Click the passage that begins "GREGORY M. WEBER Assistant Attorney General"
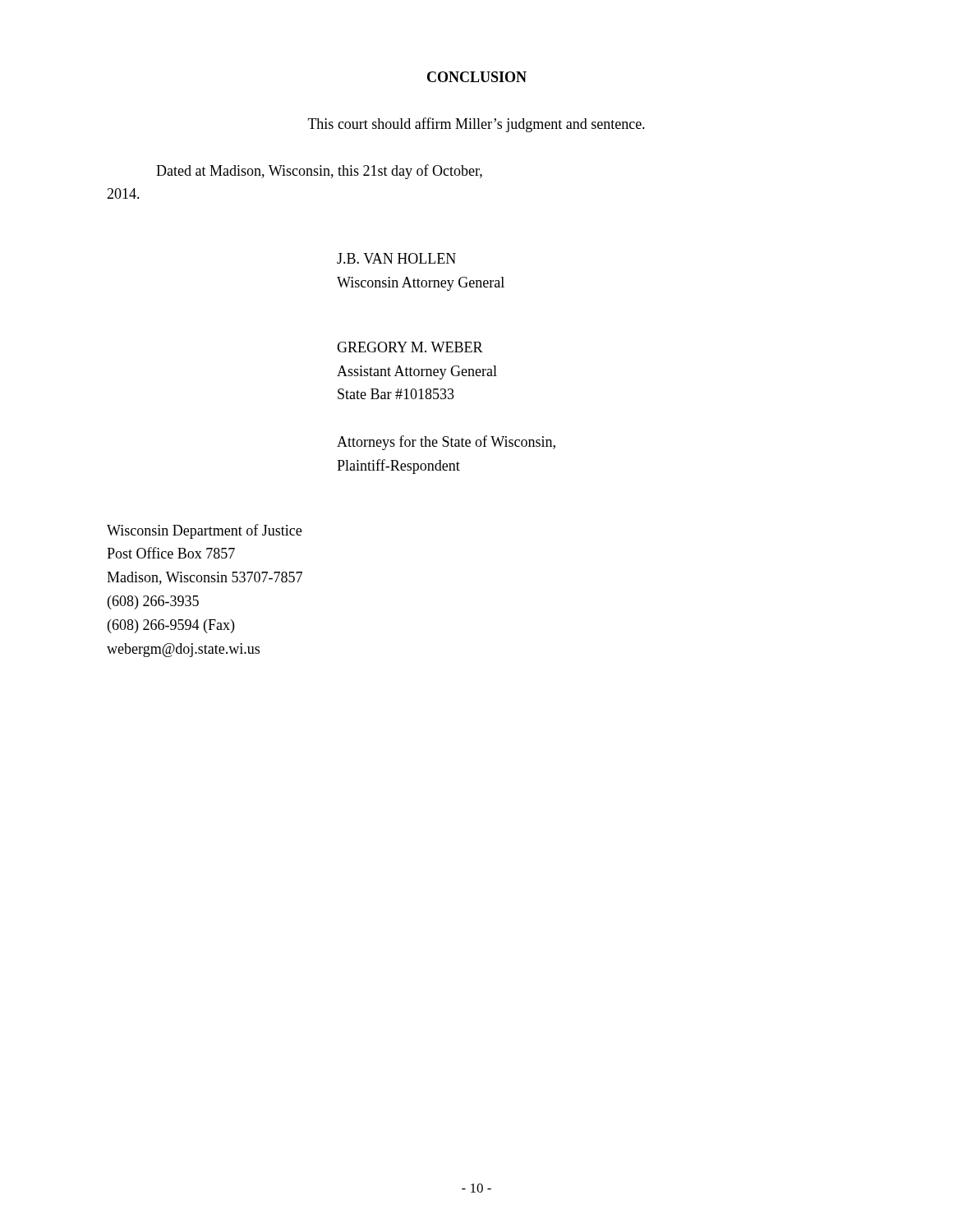 [446, 406]
